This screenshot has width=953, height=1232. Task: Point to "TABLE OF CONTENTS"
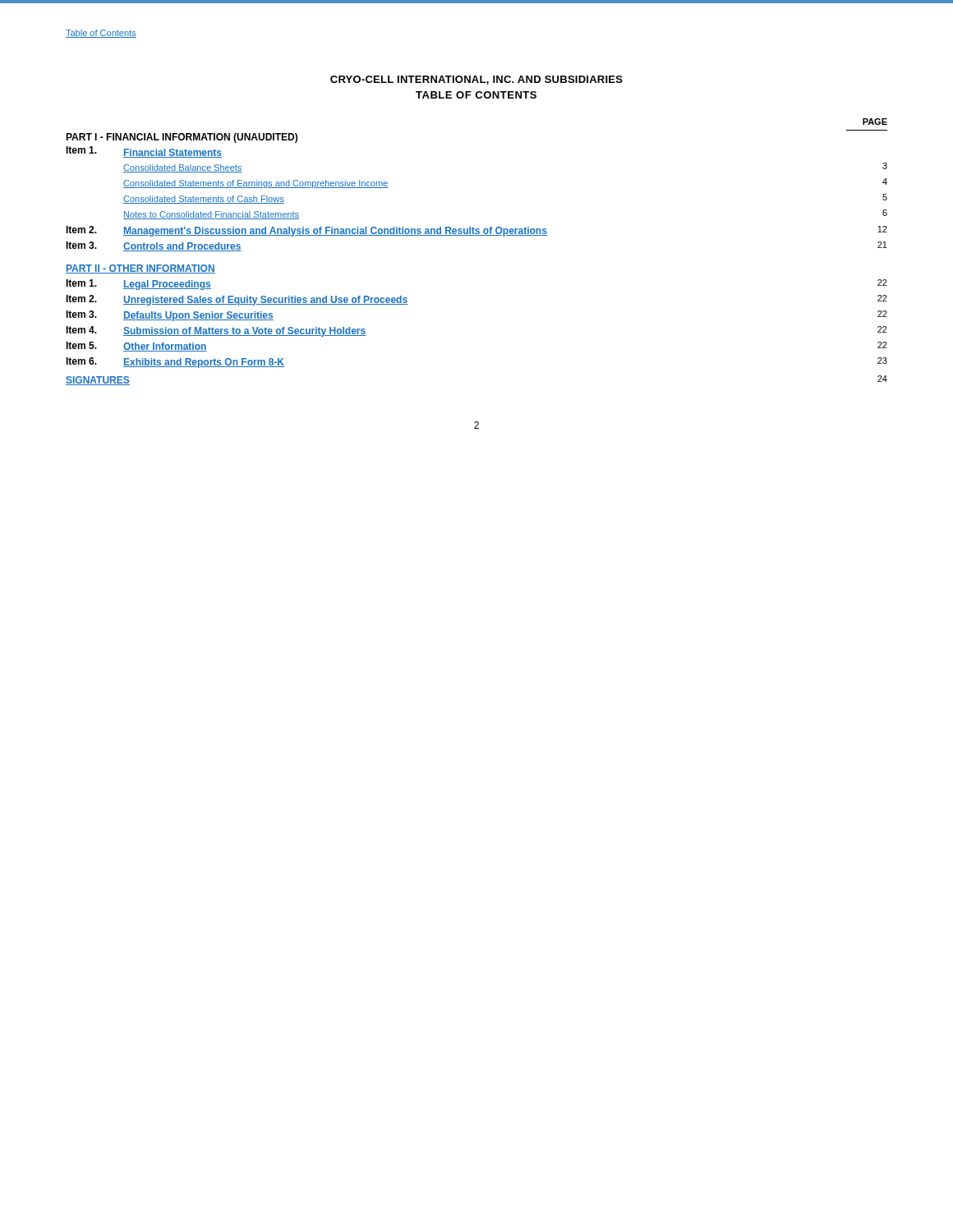(x=476, y=95)
